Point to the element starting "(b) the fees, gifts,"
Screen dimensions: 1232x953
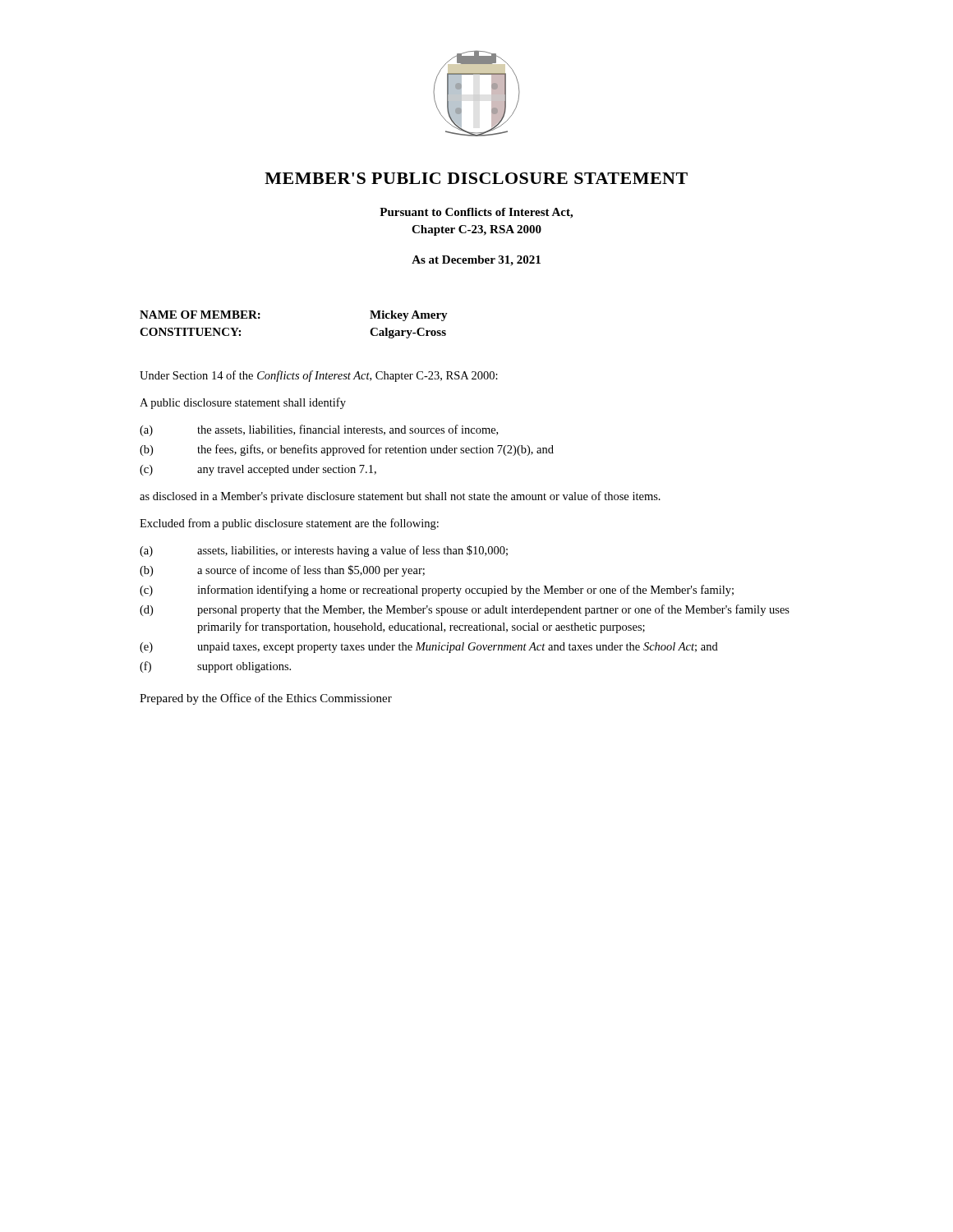click(476, 450)
